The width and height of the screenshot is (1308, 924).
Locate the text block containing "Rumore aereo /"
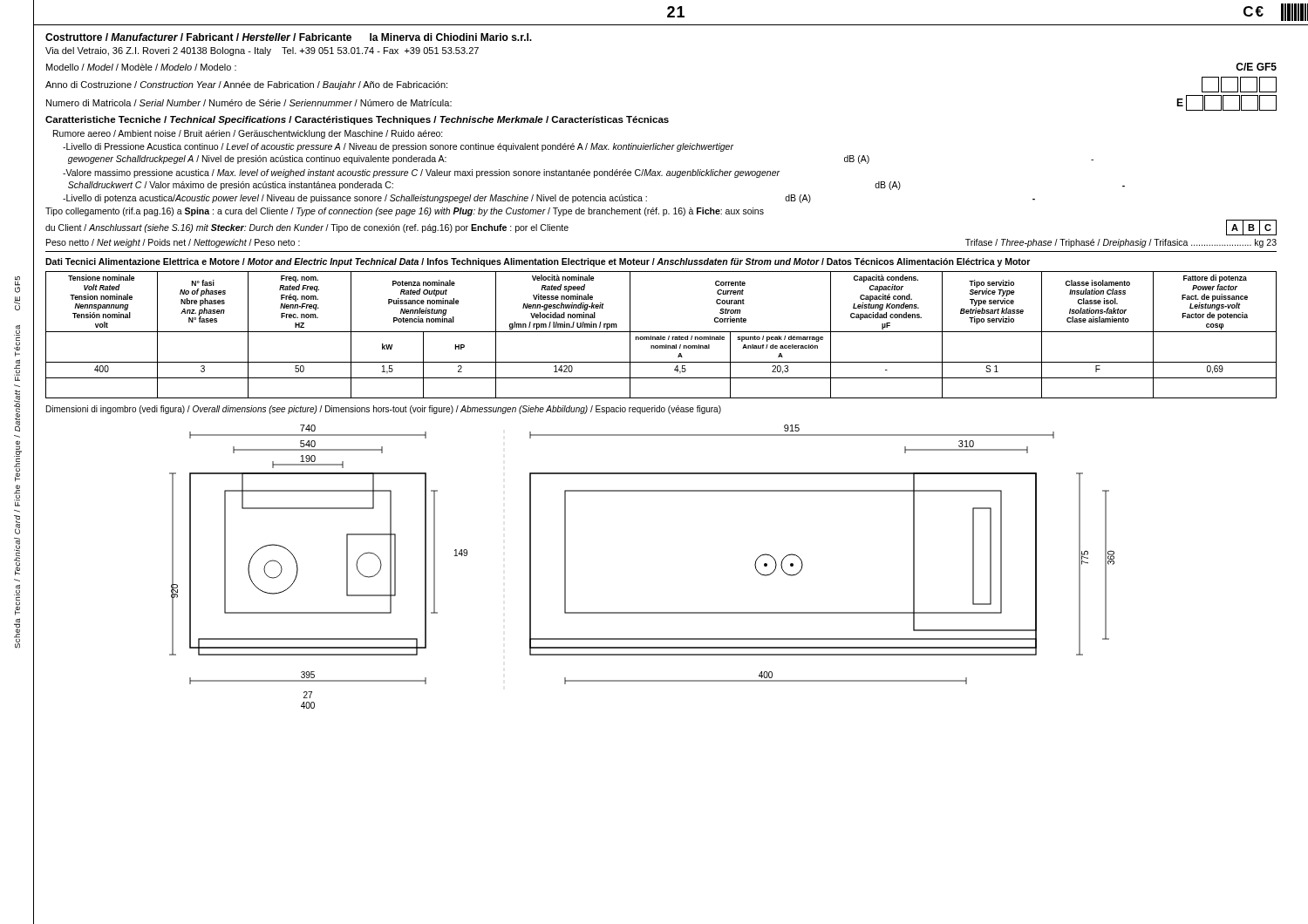248,133
